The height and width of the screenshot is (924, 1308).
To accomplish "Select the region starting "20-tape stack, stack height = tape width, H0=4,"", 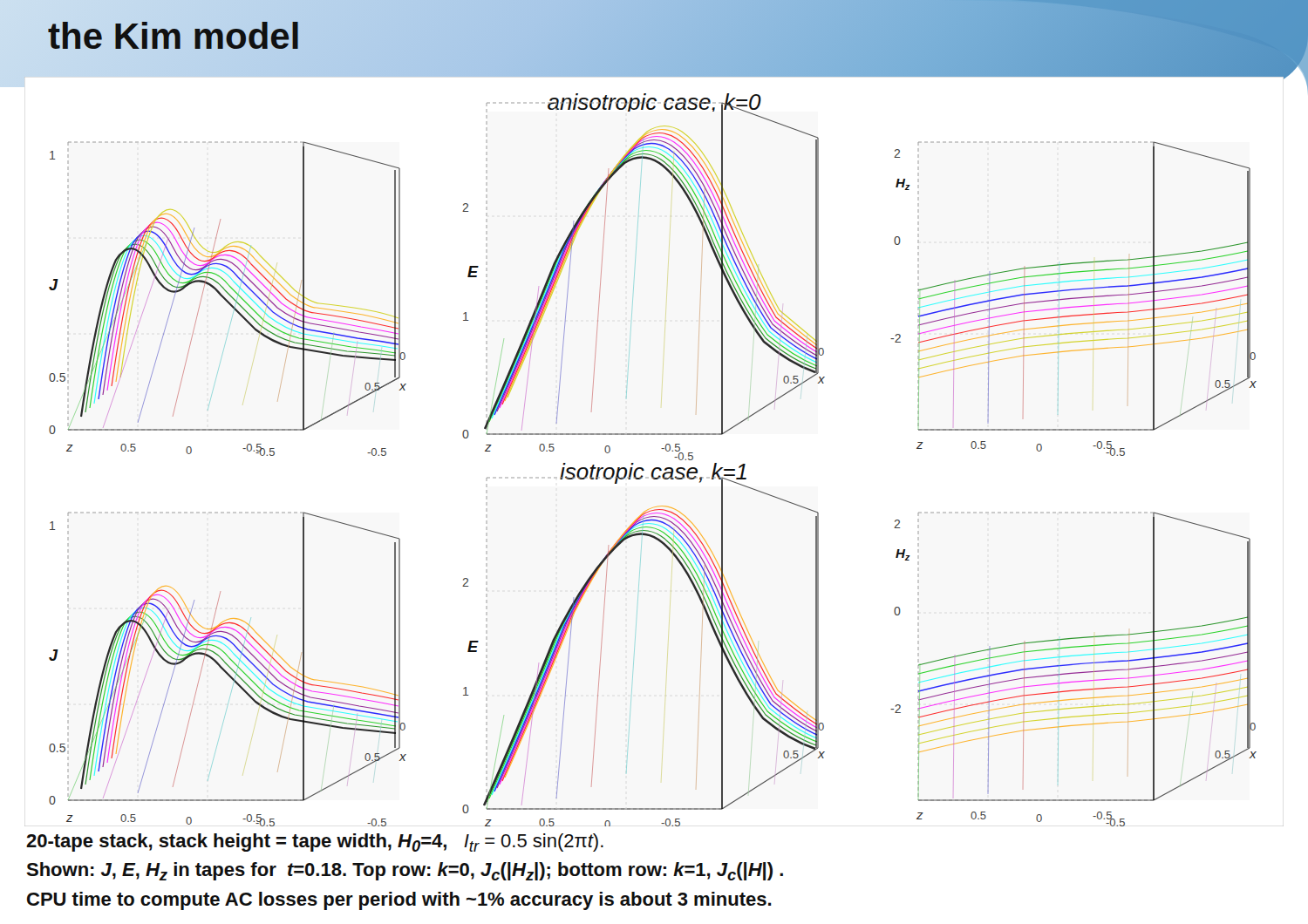I will [x=315, y=843].
